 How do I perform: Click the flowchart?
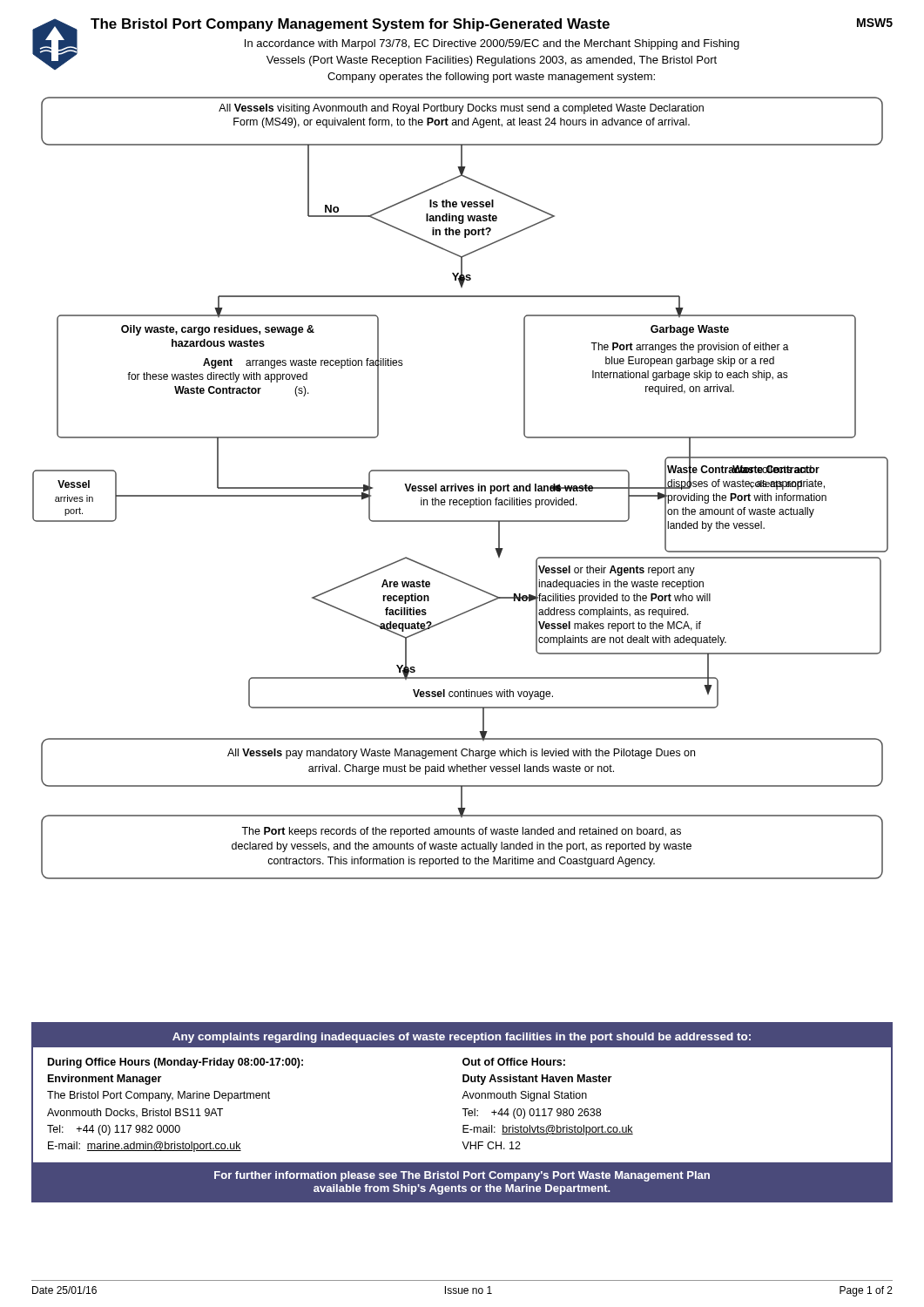tap(462, 554)
